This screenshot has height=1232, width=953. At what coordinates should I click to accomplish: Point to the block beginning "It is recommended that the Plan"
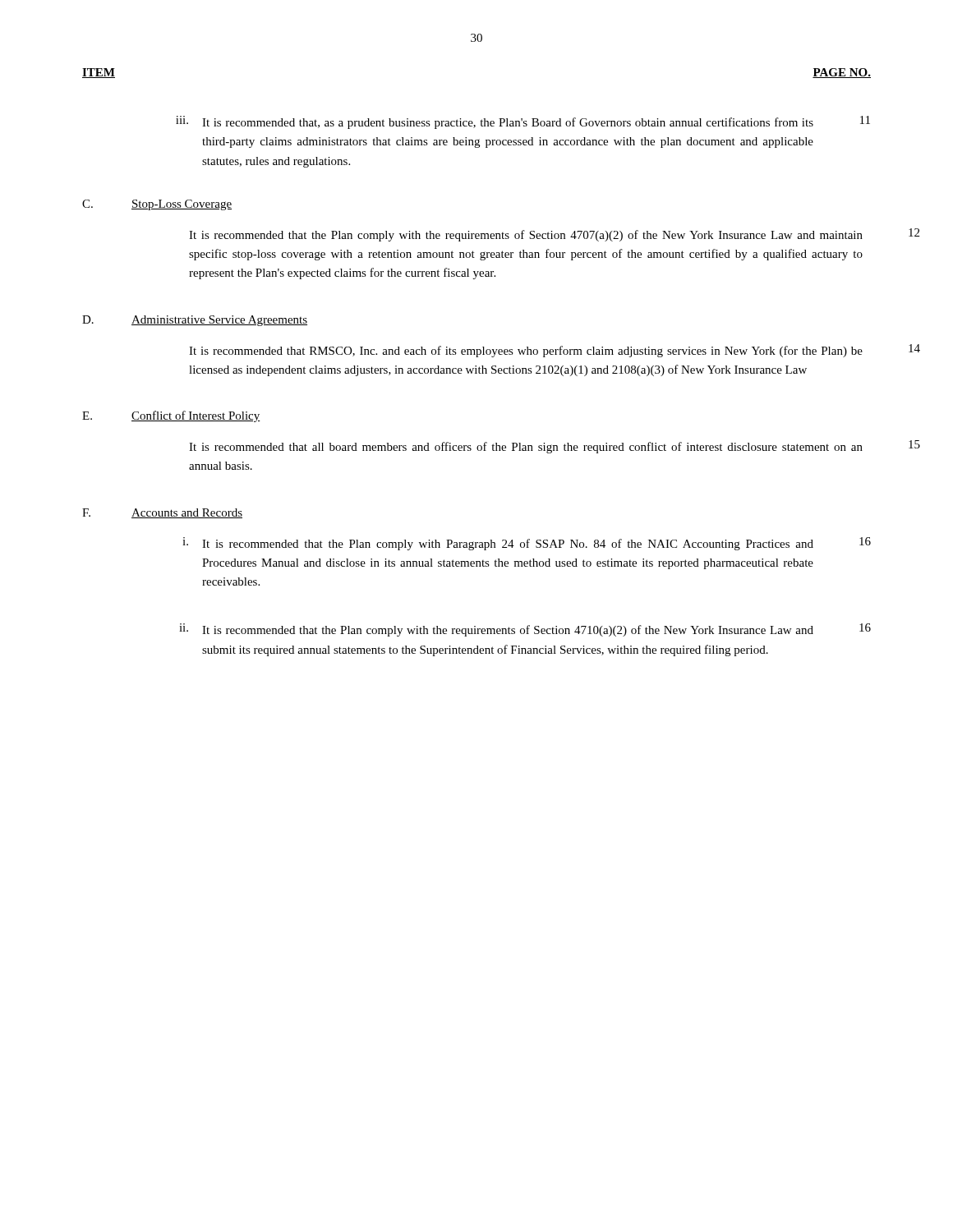point(526,254)
